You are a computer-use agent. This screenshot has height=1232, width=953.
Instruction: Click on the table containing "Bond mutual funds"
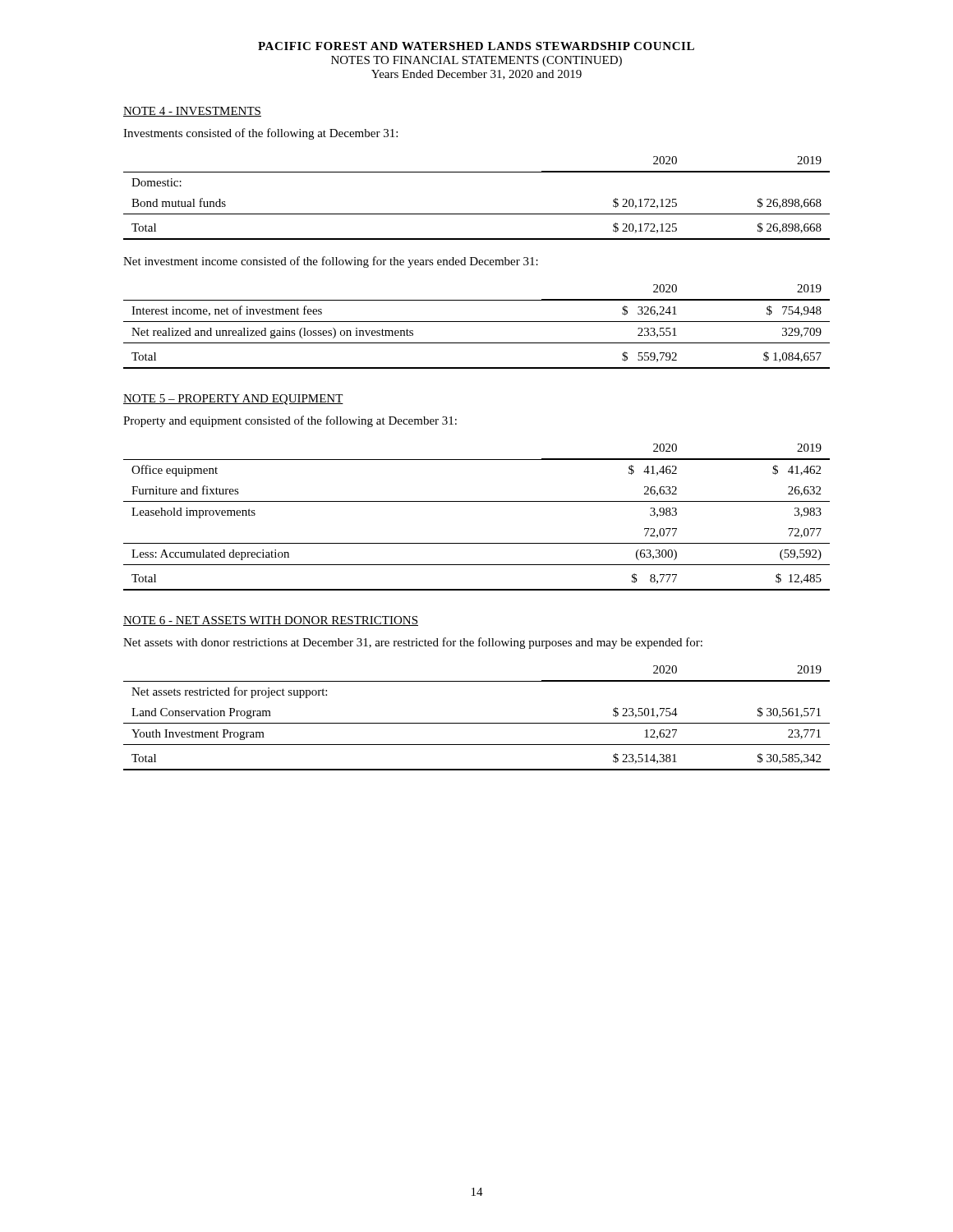click(x=476, y=195)
